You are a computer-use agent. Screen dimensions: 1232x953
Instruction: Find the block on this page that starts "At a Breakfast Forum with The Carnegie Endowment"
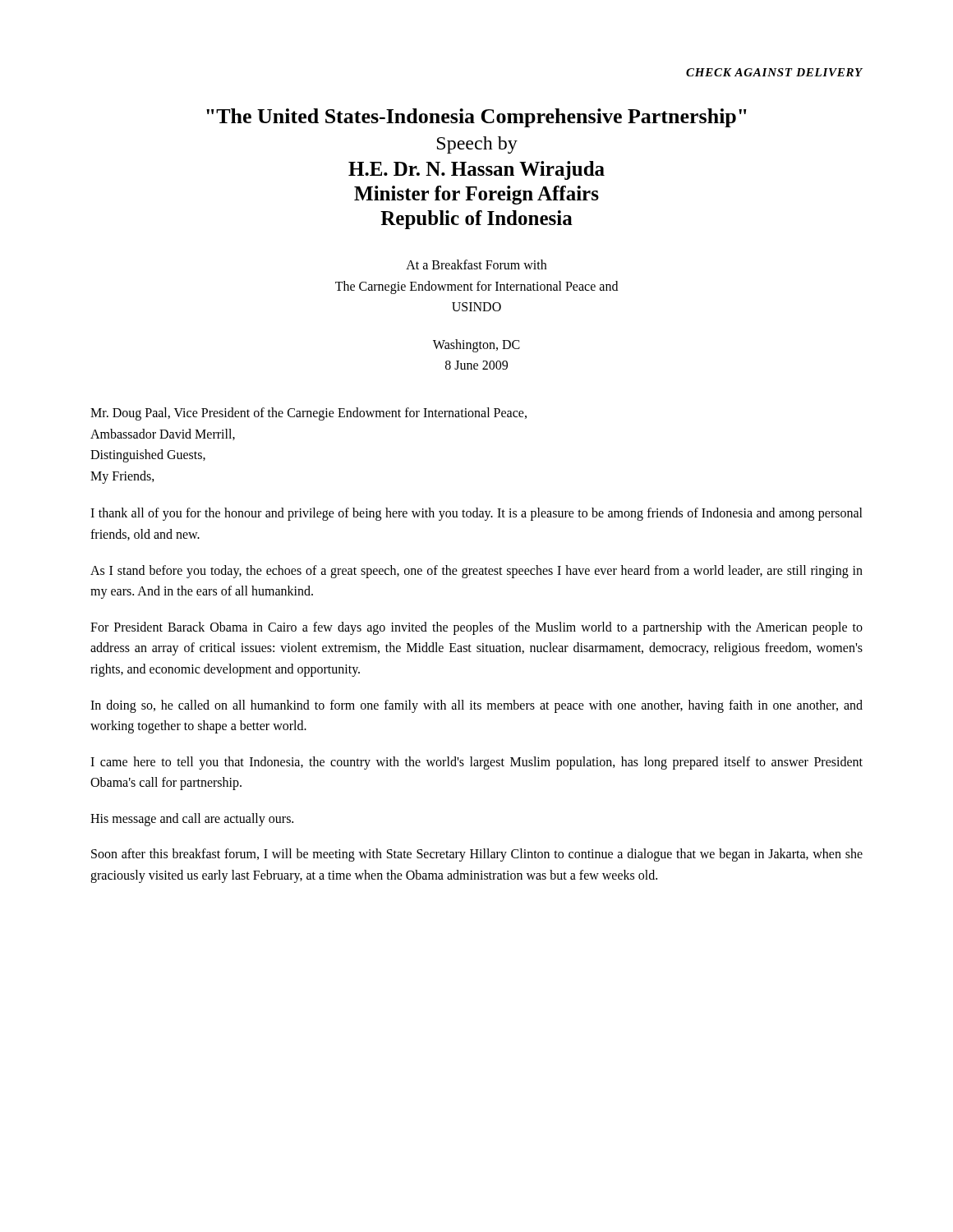pyautogui.click(x=476, y=286)
